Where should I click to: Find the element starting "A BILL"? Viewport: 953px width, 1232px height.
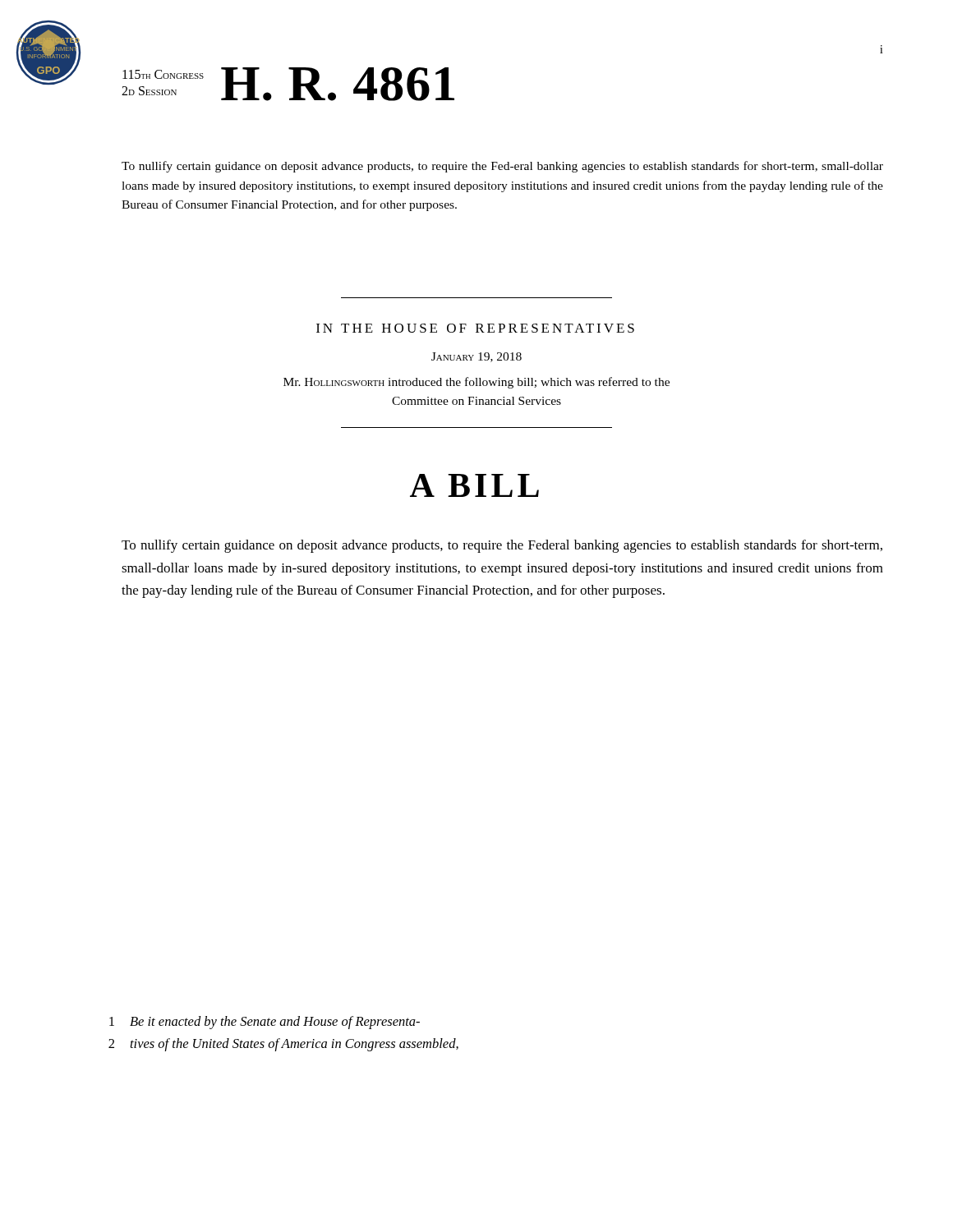pyautogui.click(x=476, y=485)
